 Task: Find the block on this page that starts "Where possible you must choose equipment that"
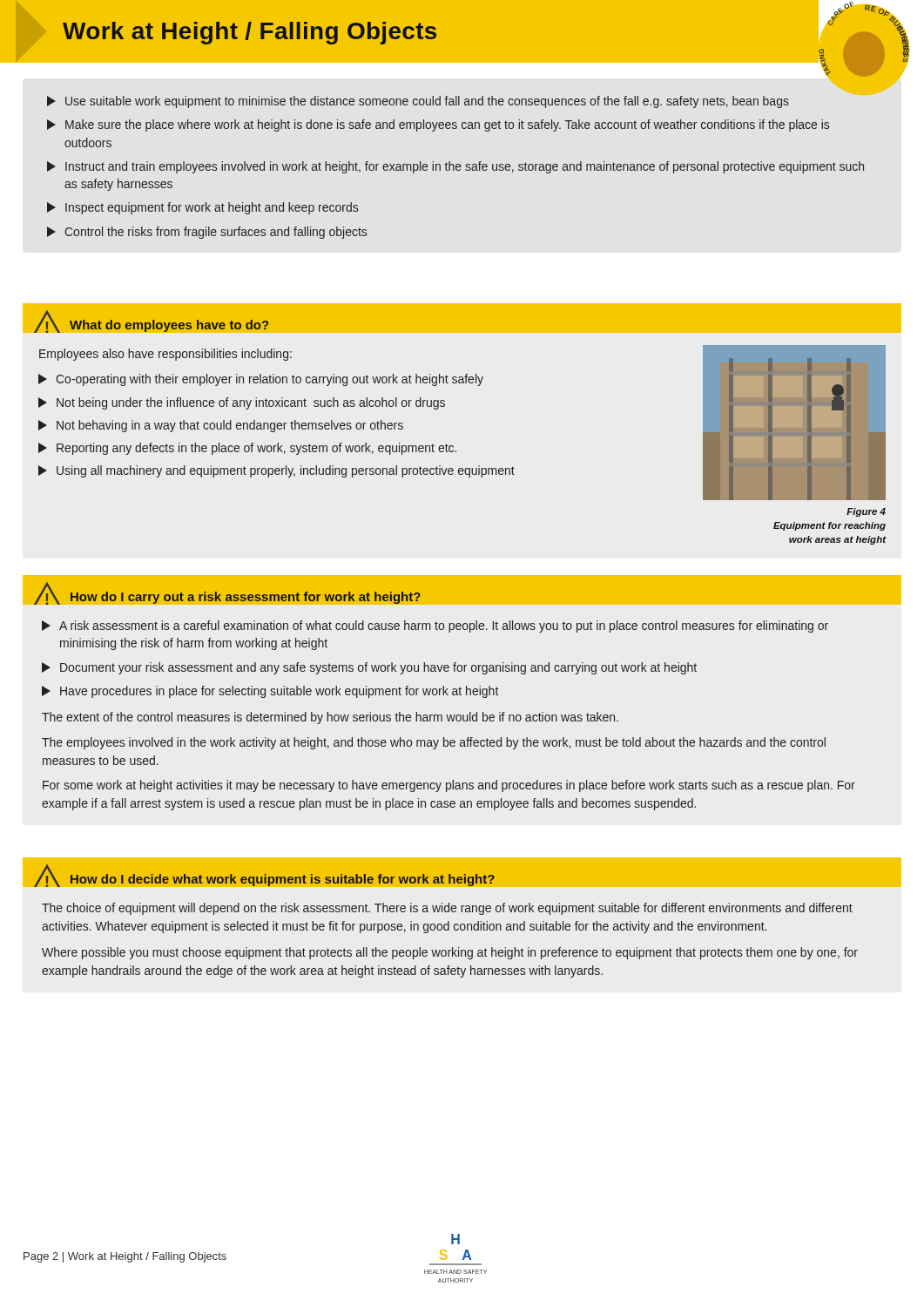[450, 962]
